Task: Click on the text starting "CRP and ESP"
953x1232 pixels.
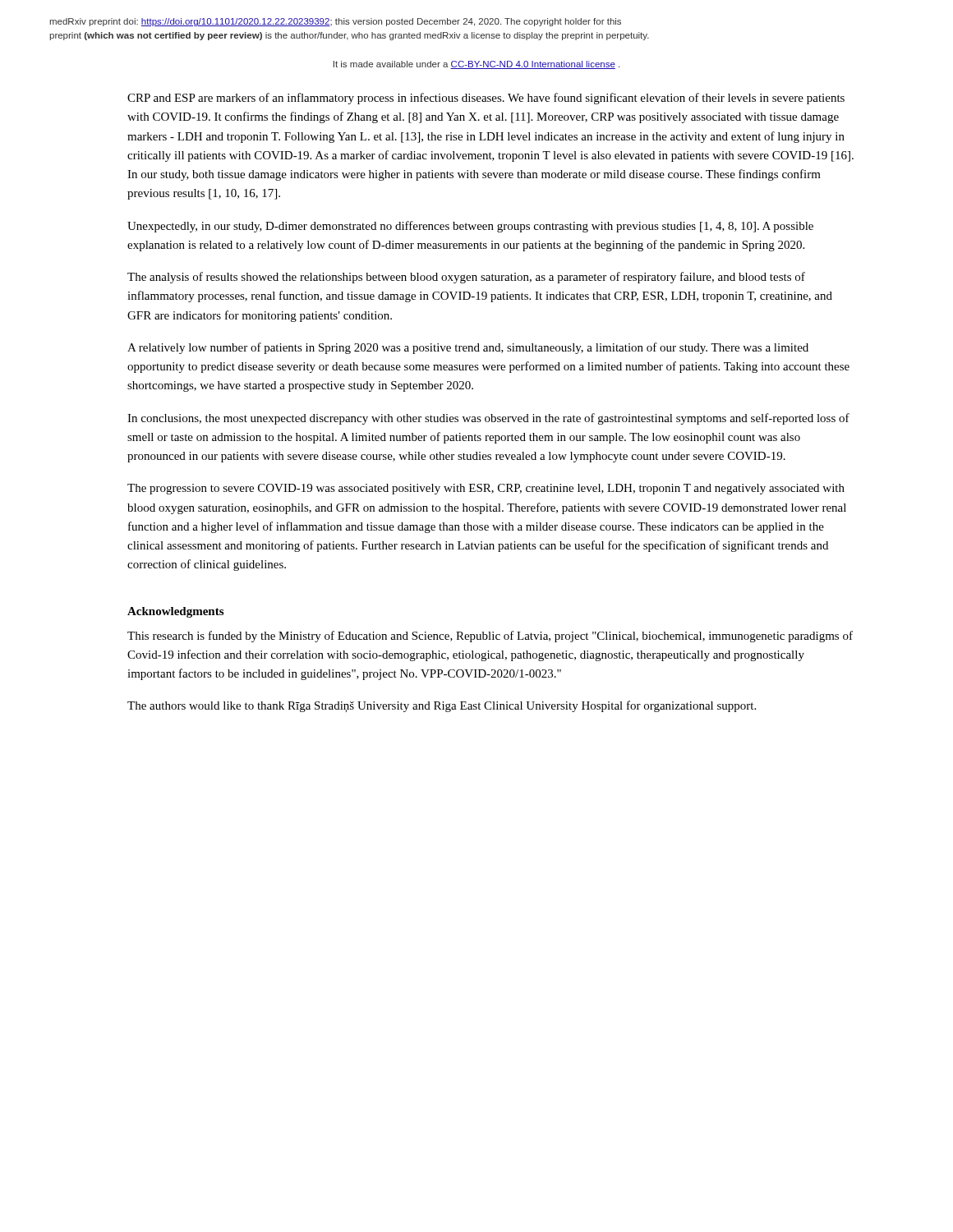Action: [x=491, y=145]
